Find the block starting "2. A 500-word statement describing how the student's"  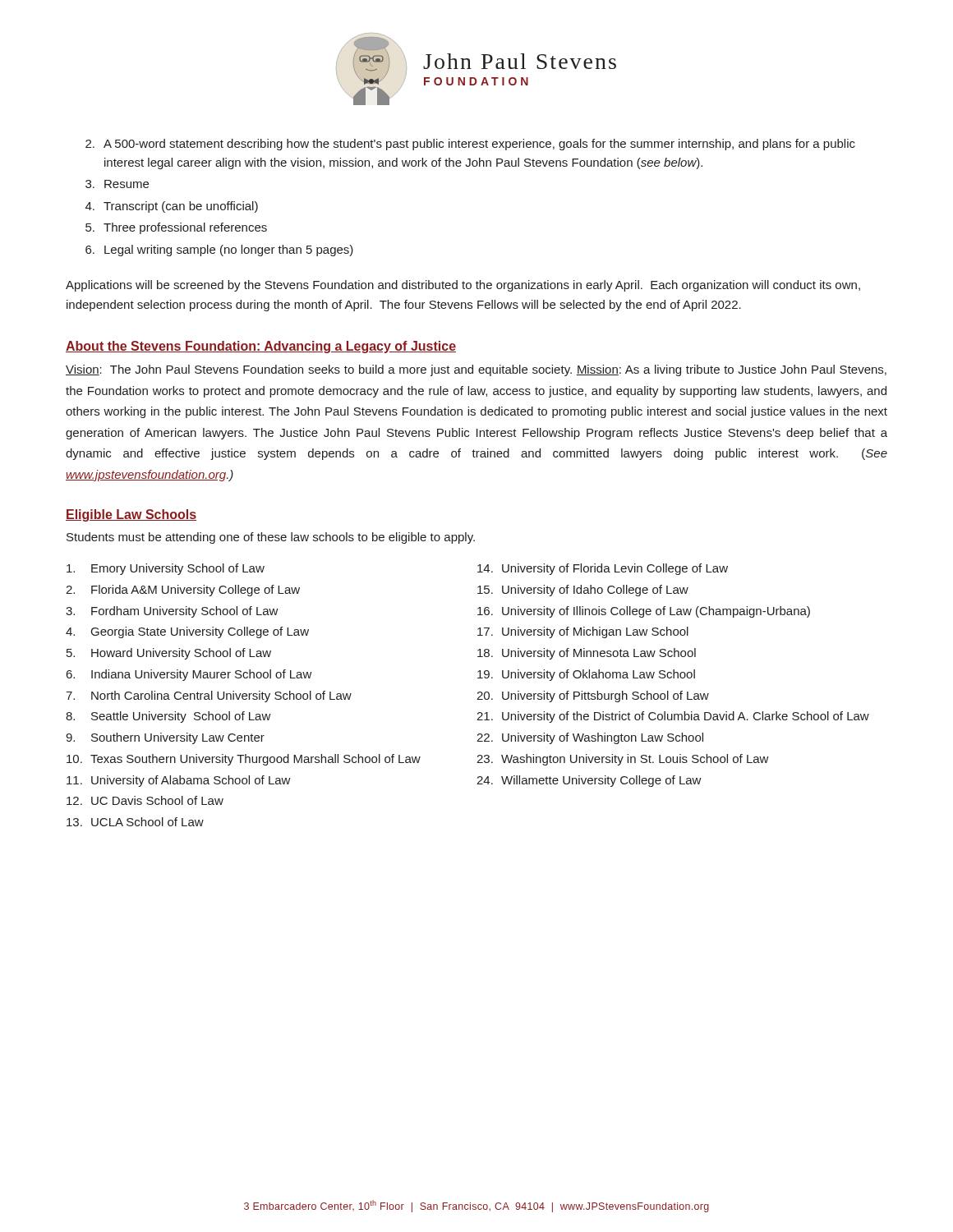(476, 153)
